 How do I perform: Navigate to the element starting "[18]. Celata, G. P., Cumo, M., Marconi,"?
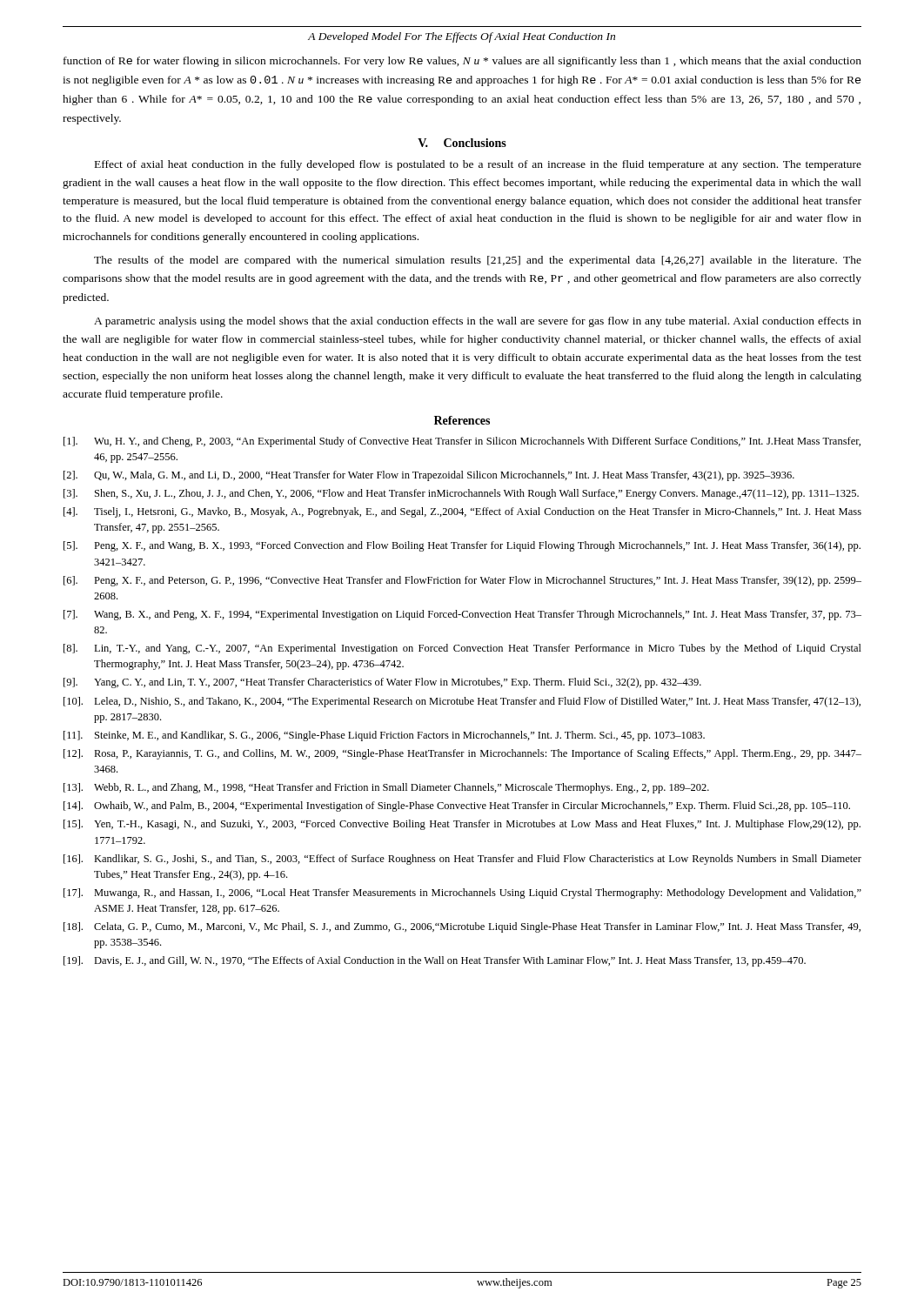(x=462, y=935)
